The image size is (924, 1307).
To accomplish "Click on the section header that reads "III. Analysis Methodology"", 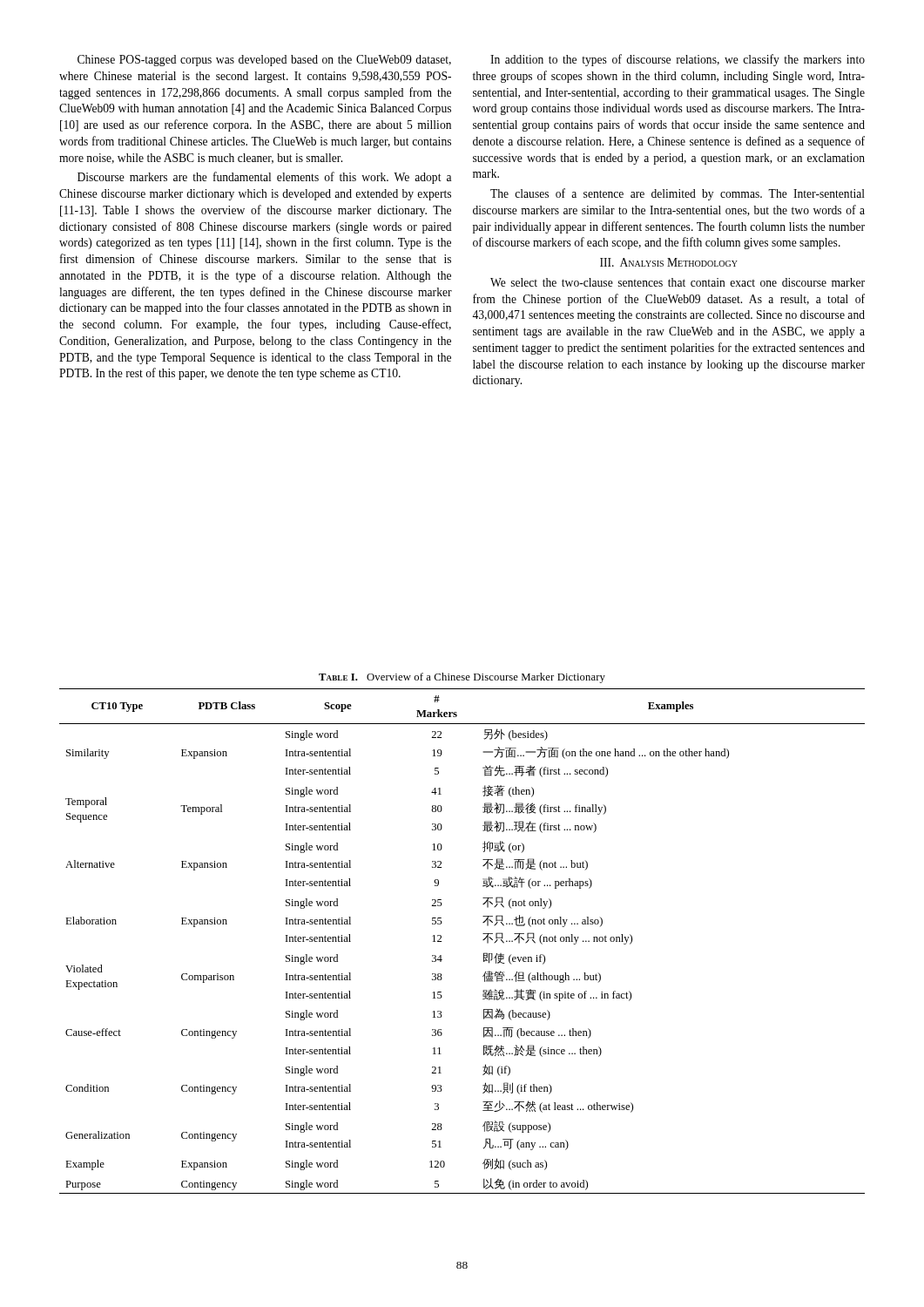I will point(669,263).
